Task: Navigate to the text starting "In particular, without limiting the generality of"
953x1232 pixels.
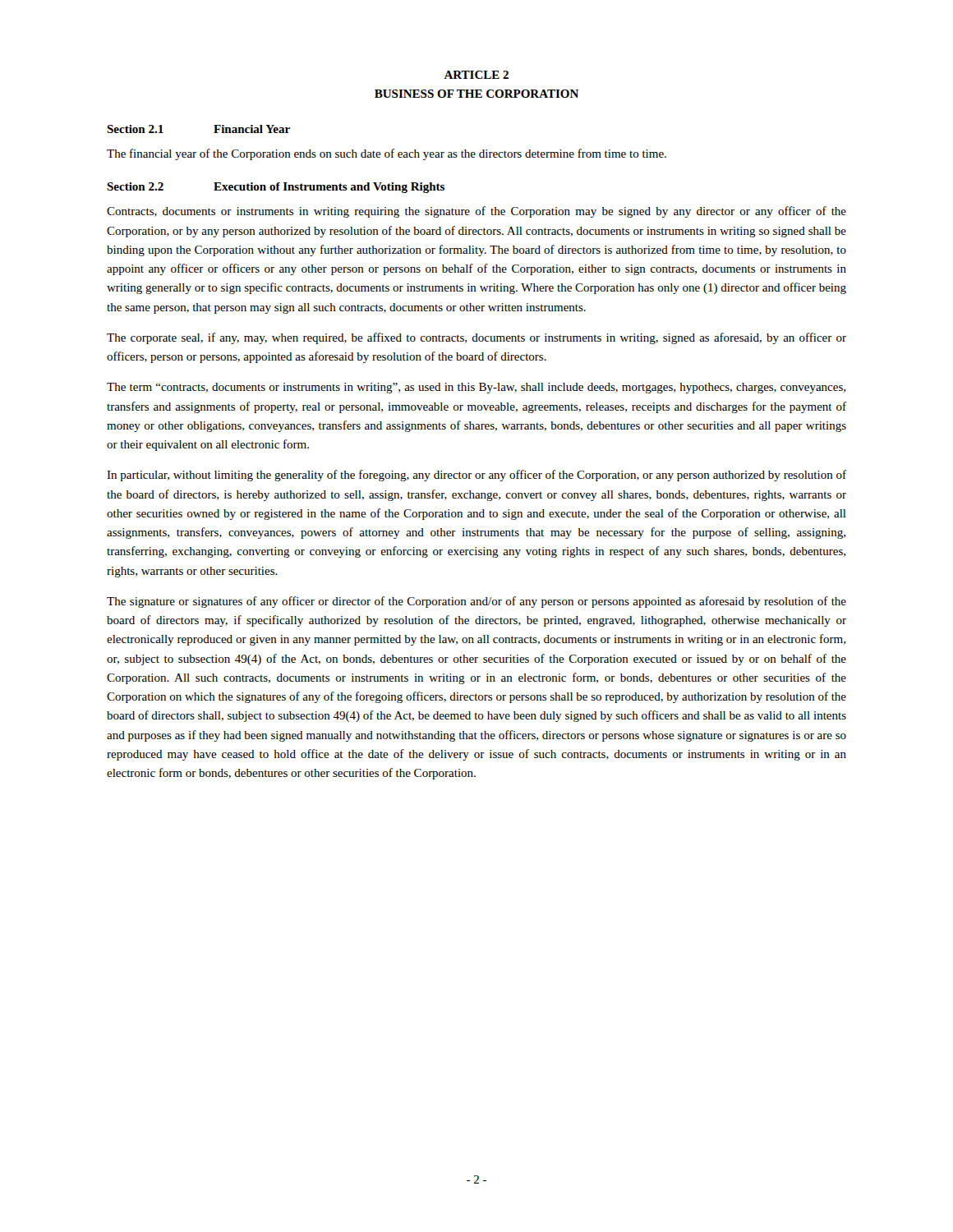Action: click(476, 523)
